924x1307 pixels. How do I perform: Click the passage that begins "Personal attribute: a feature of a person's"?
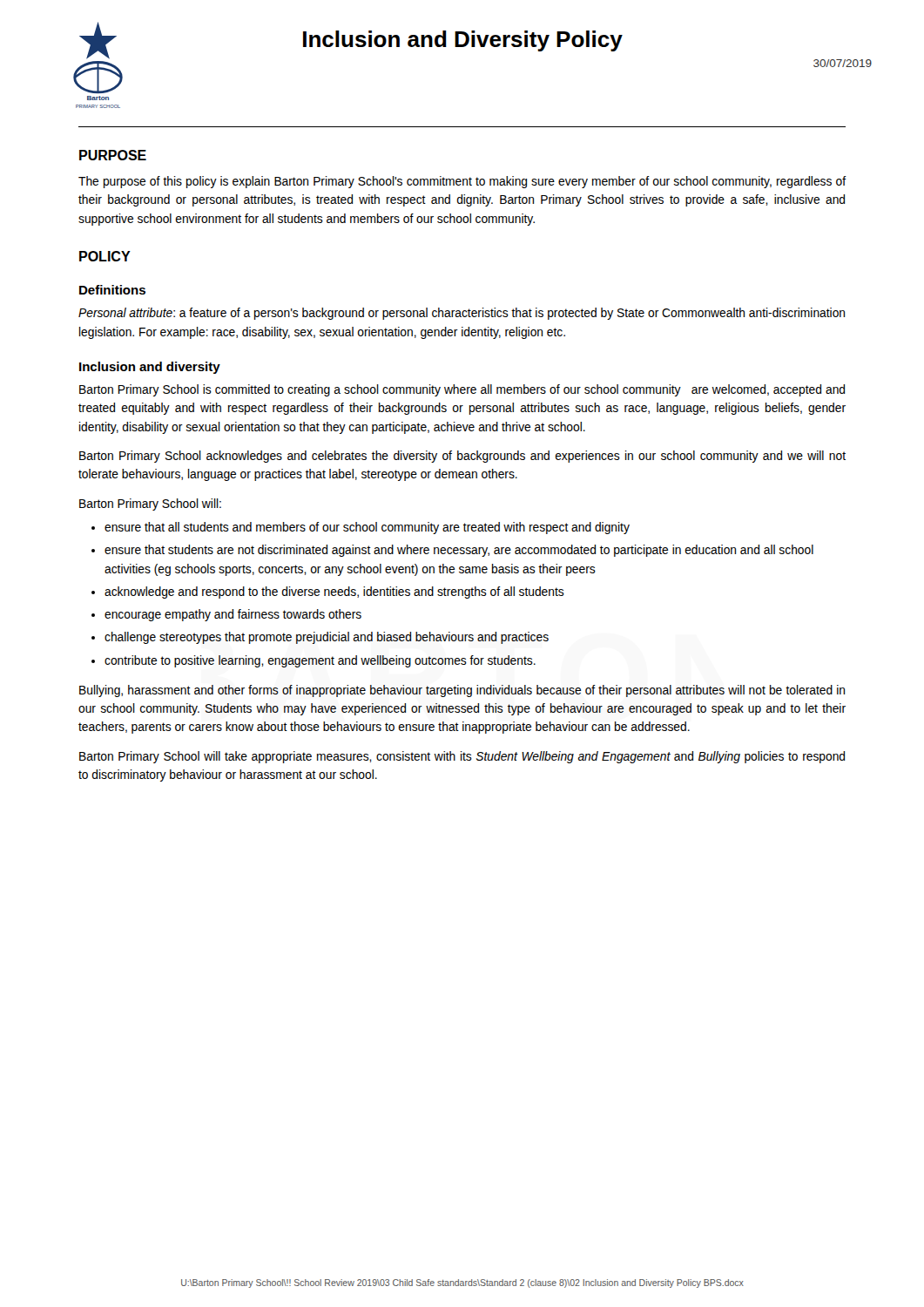[462, 323]
